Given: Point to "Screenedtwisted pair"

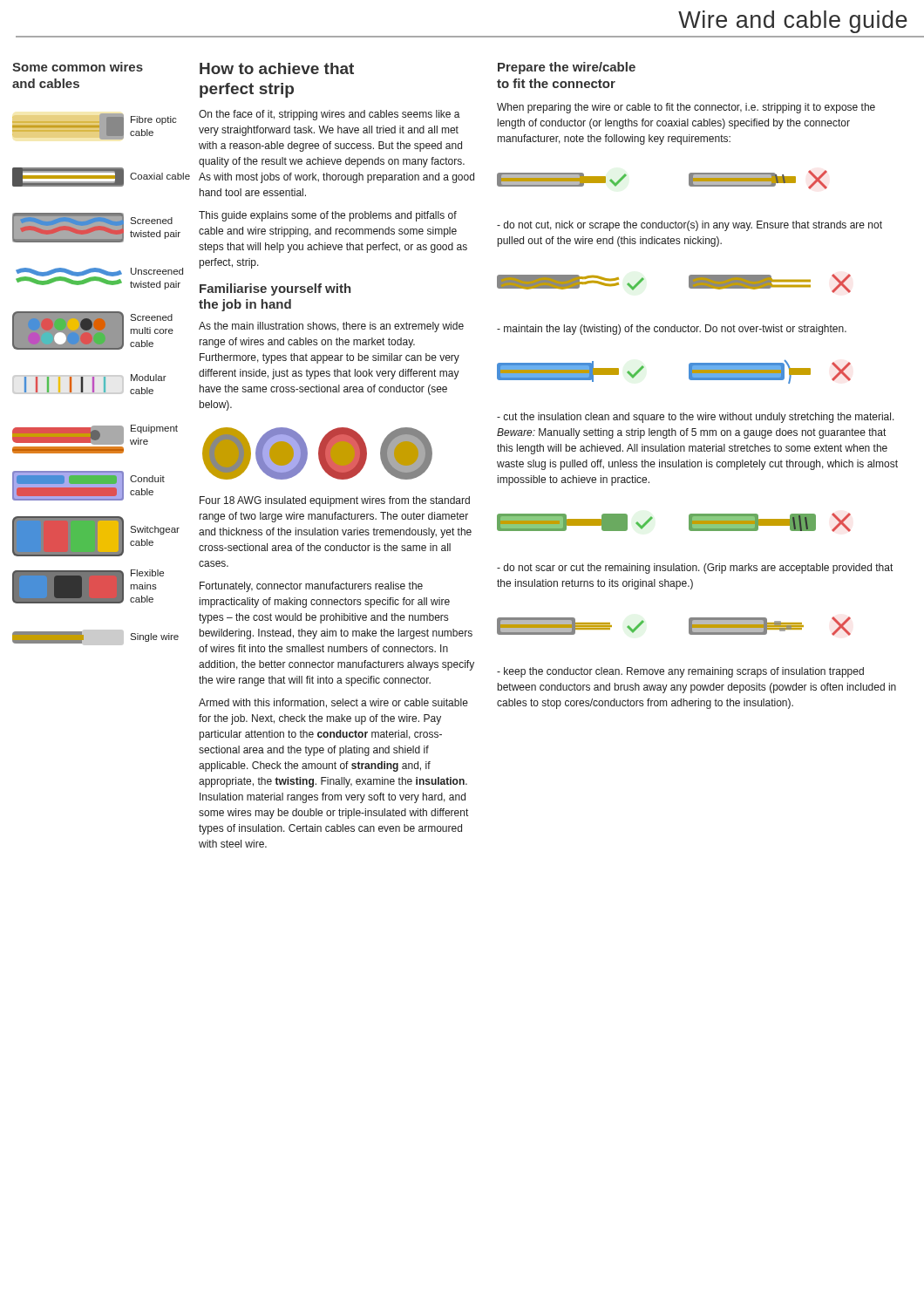Looking at the screenshot, I should [x=96, y=227].
